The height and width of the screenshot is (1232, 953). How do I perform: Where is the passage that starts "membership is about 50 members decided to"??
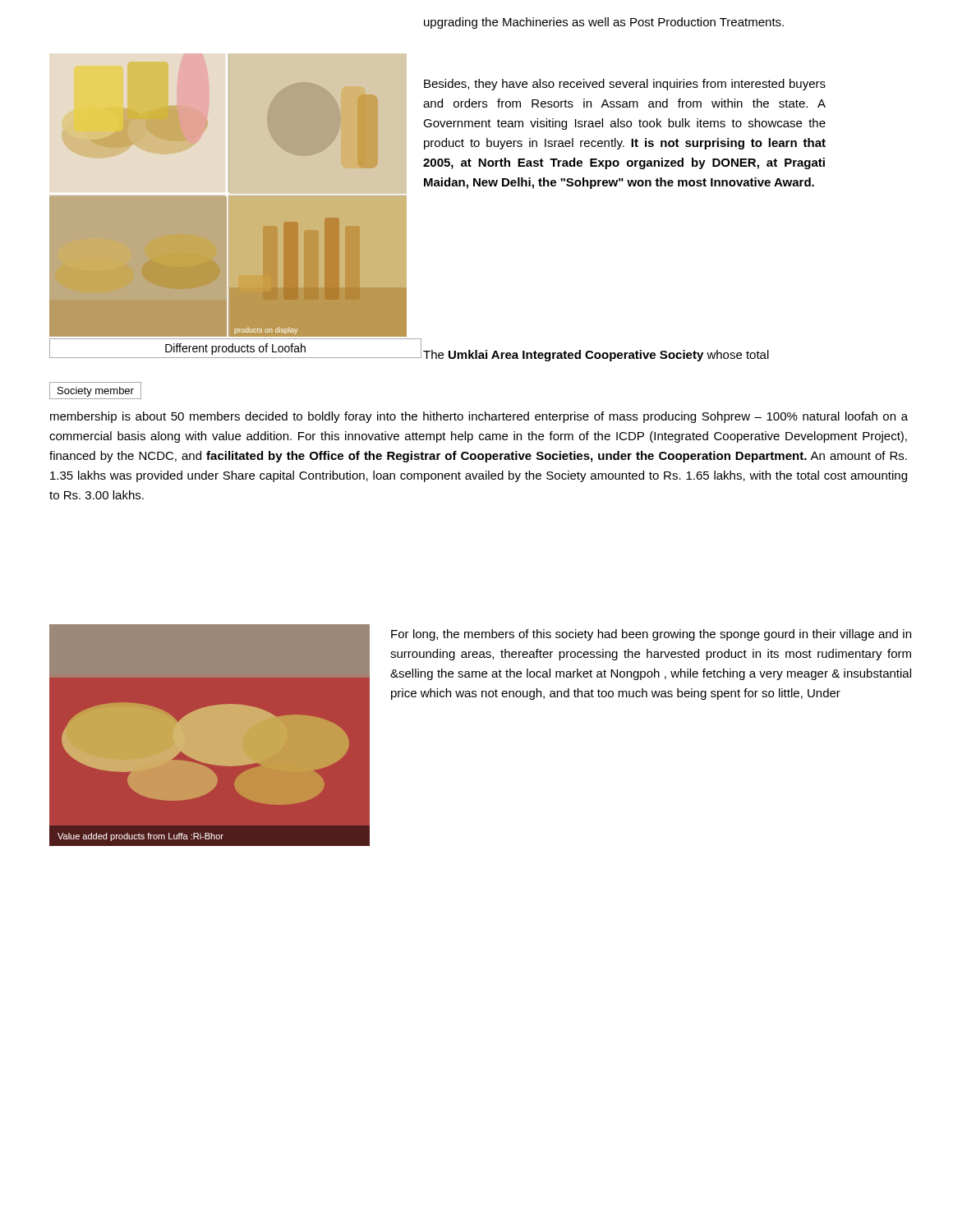click(479, 455)
